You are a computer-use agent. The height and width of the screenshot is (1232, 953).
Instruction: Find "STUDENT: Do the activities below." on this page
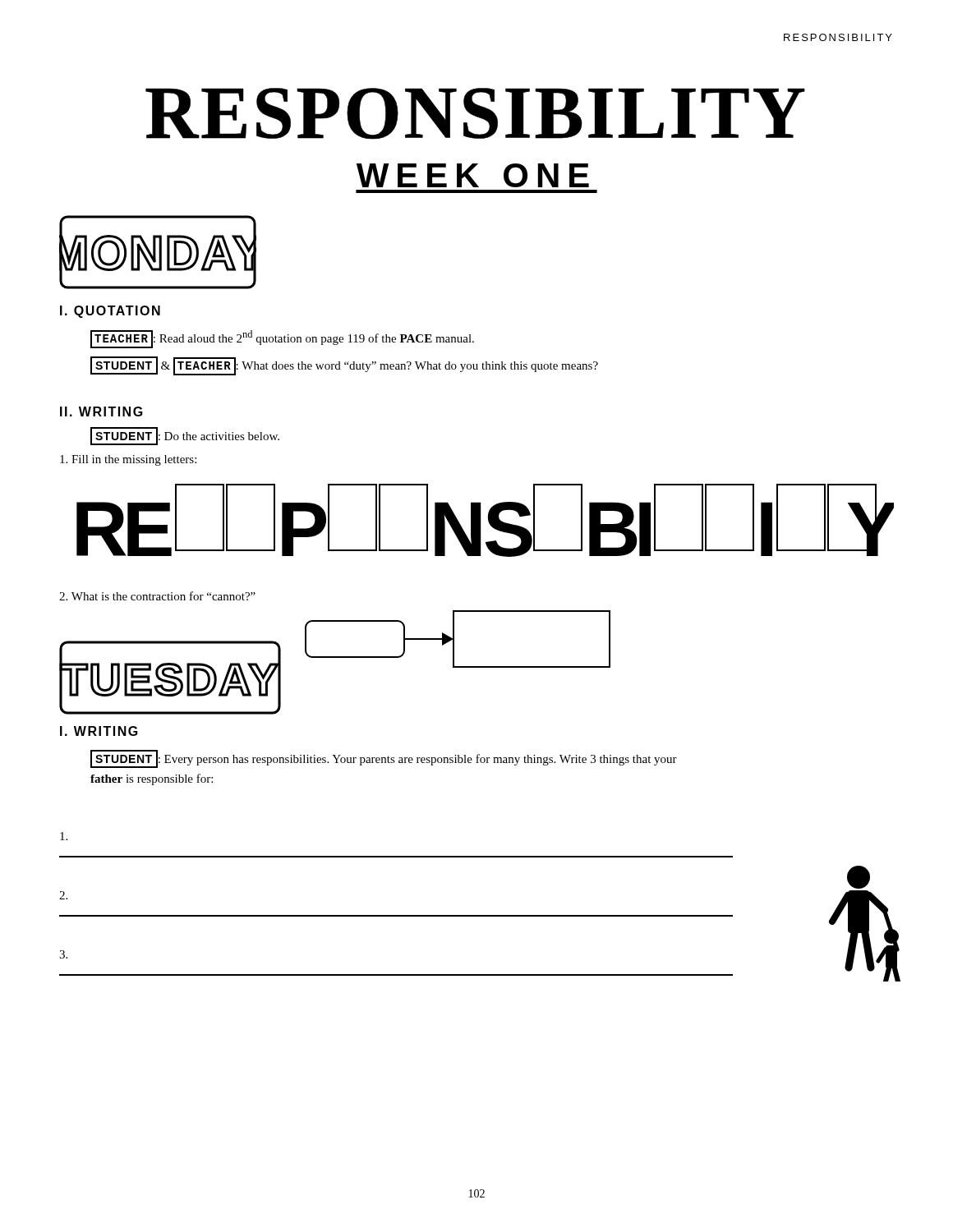pyautogui.click(x=185, y=437)
